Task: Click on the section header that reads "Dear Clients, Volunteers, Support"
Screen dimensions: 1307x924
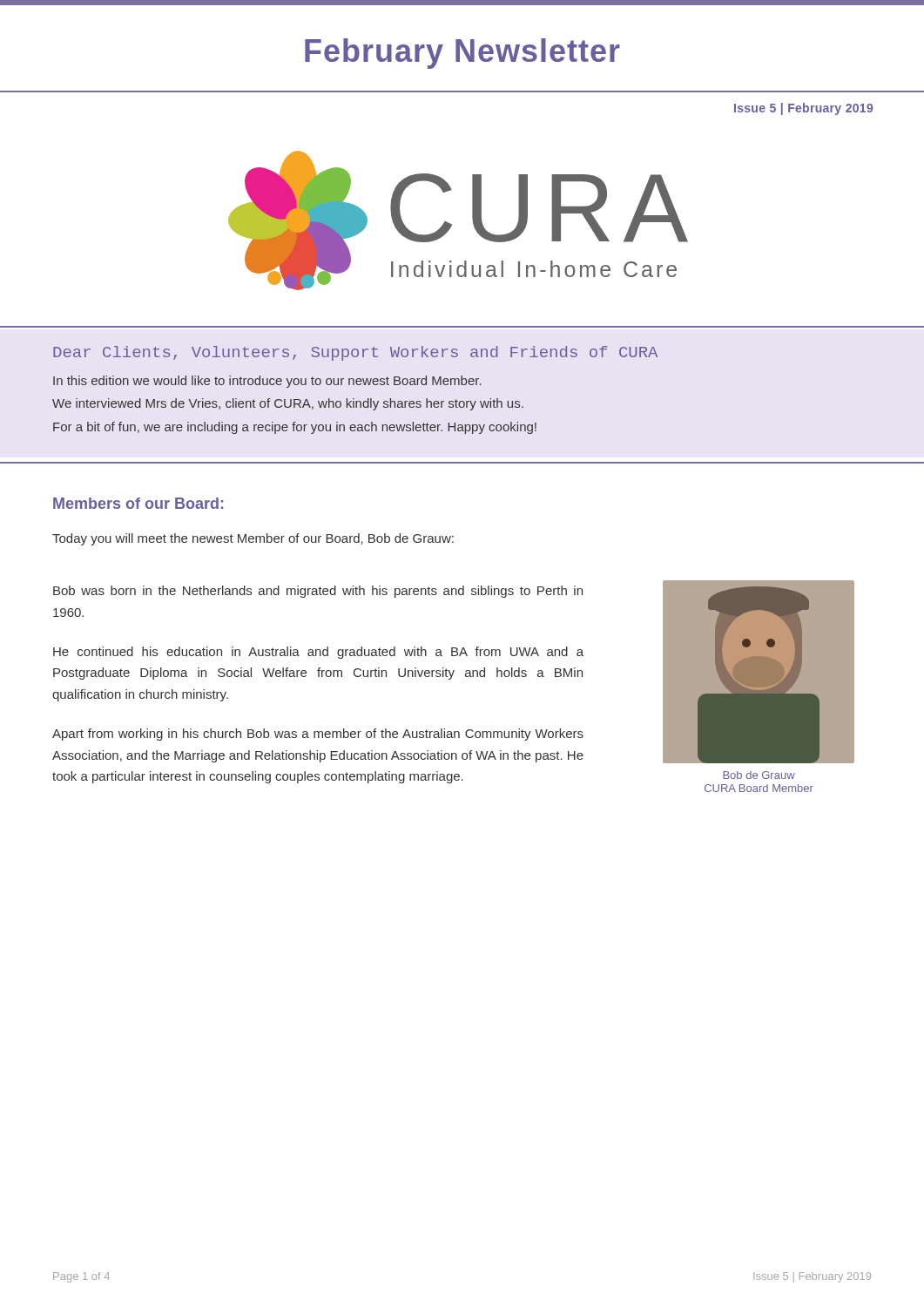Action: (x=355, y=353)
